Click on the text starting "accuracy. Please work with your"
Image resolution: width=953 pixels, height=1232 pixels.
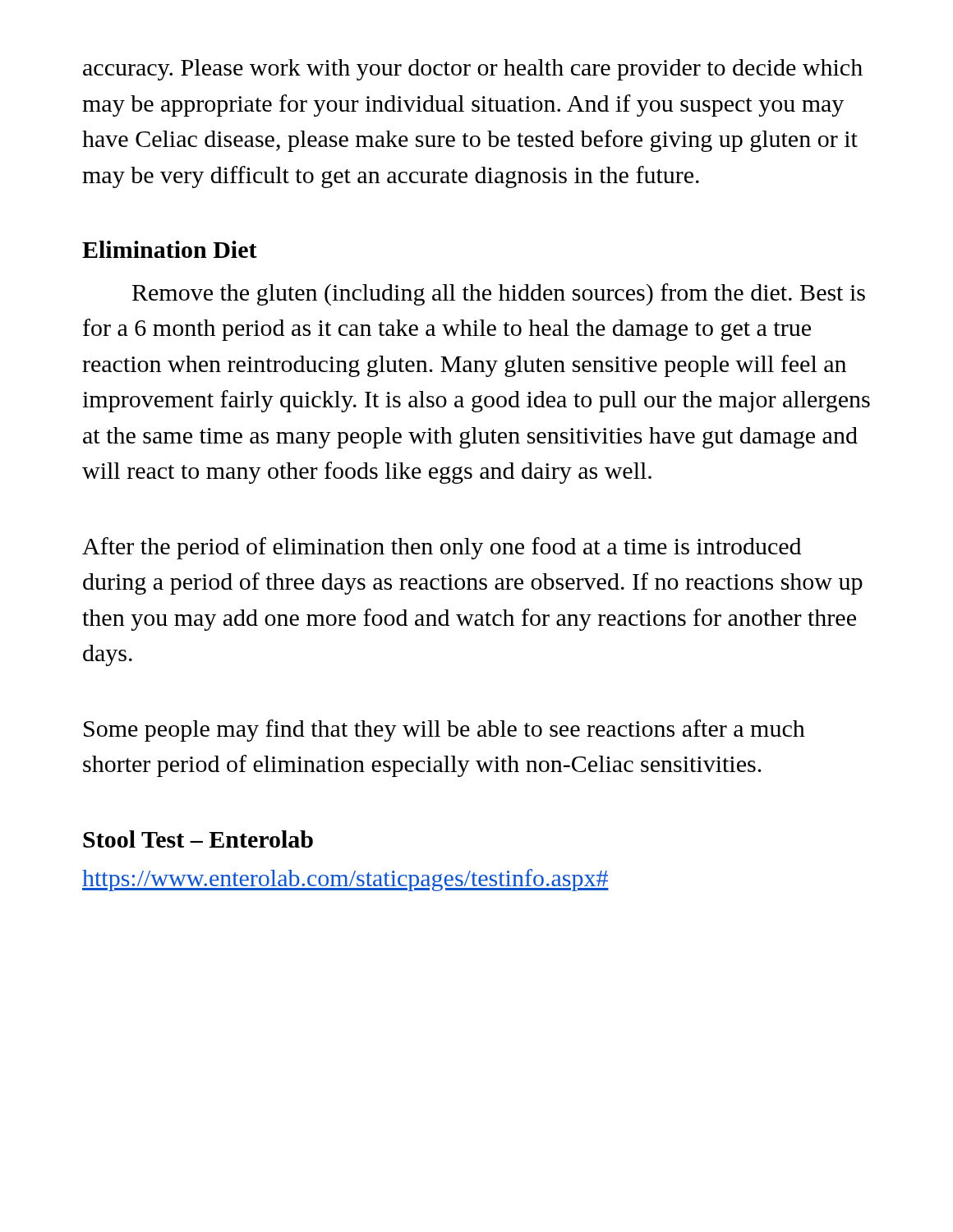(x=472, y=120)
